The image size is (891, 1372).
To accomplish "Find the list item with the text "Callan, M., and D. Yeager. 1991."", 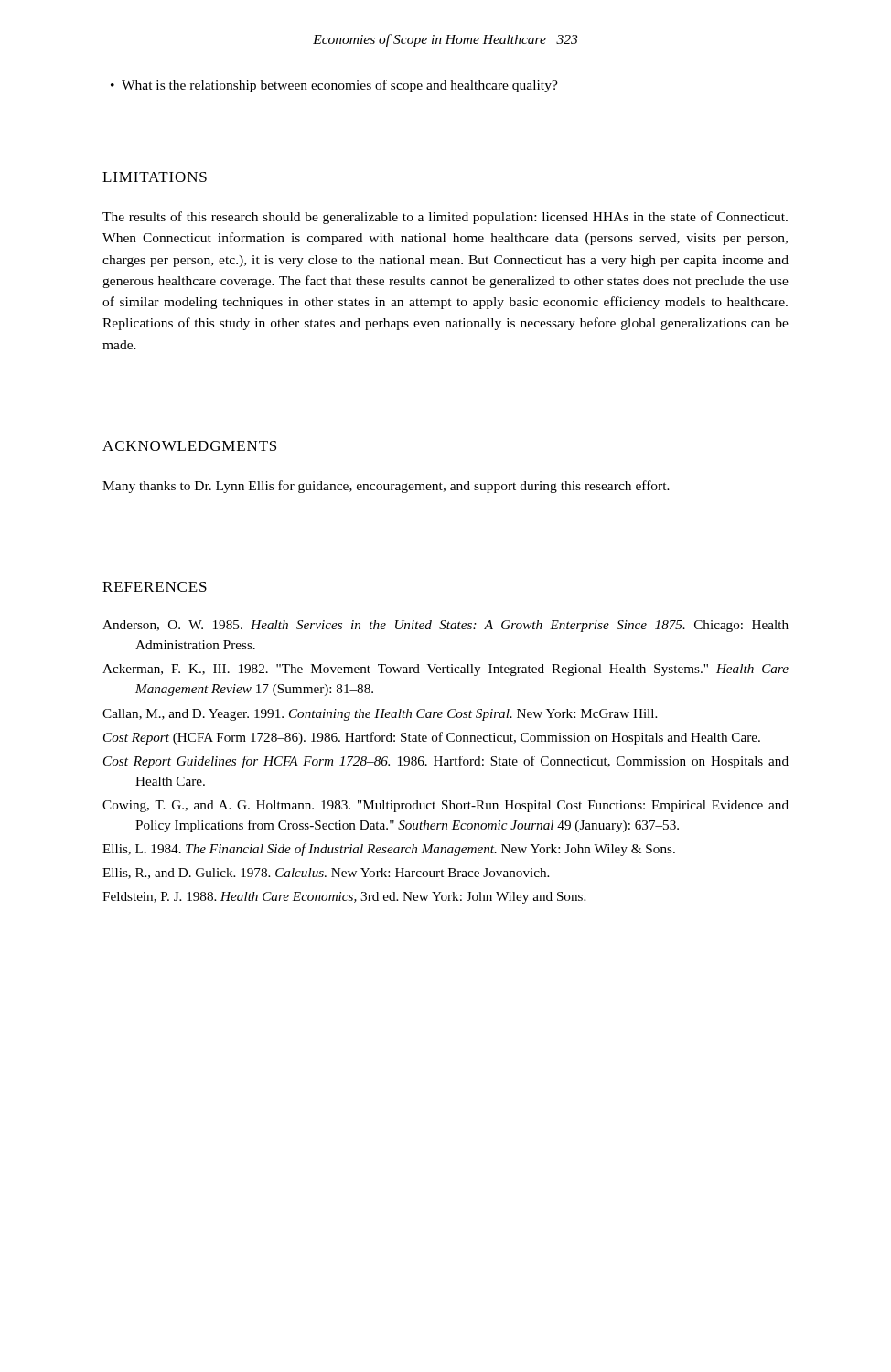I will 380,713.
